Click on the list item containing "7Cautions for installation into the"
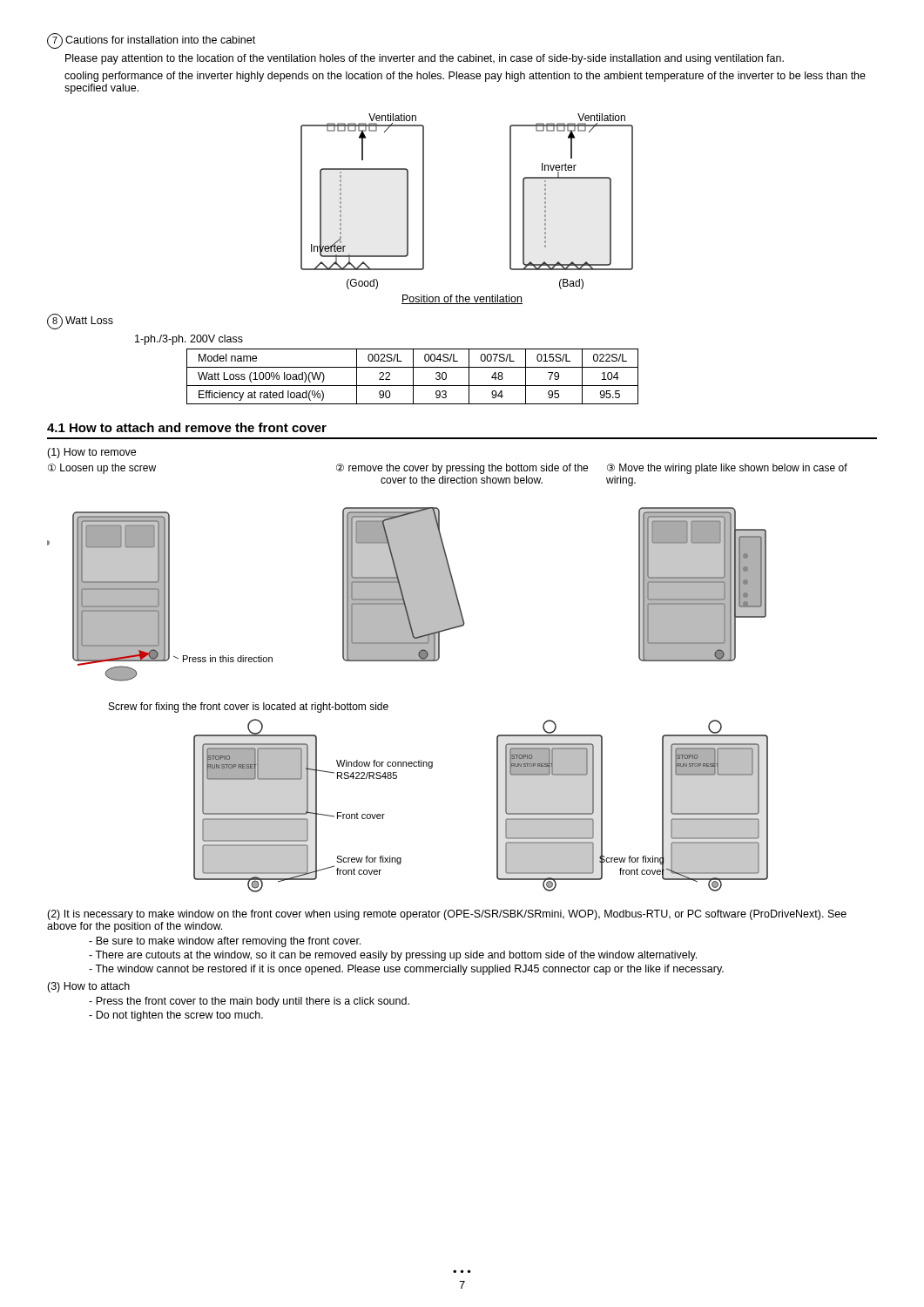Screen dimensions: 1307x924 pyautogui.click(x=151, y=41)
